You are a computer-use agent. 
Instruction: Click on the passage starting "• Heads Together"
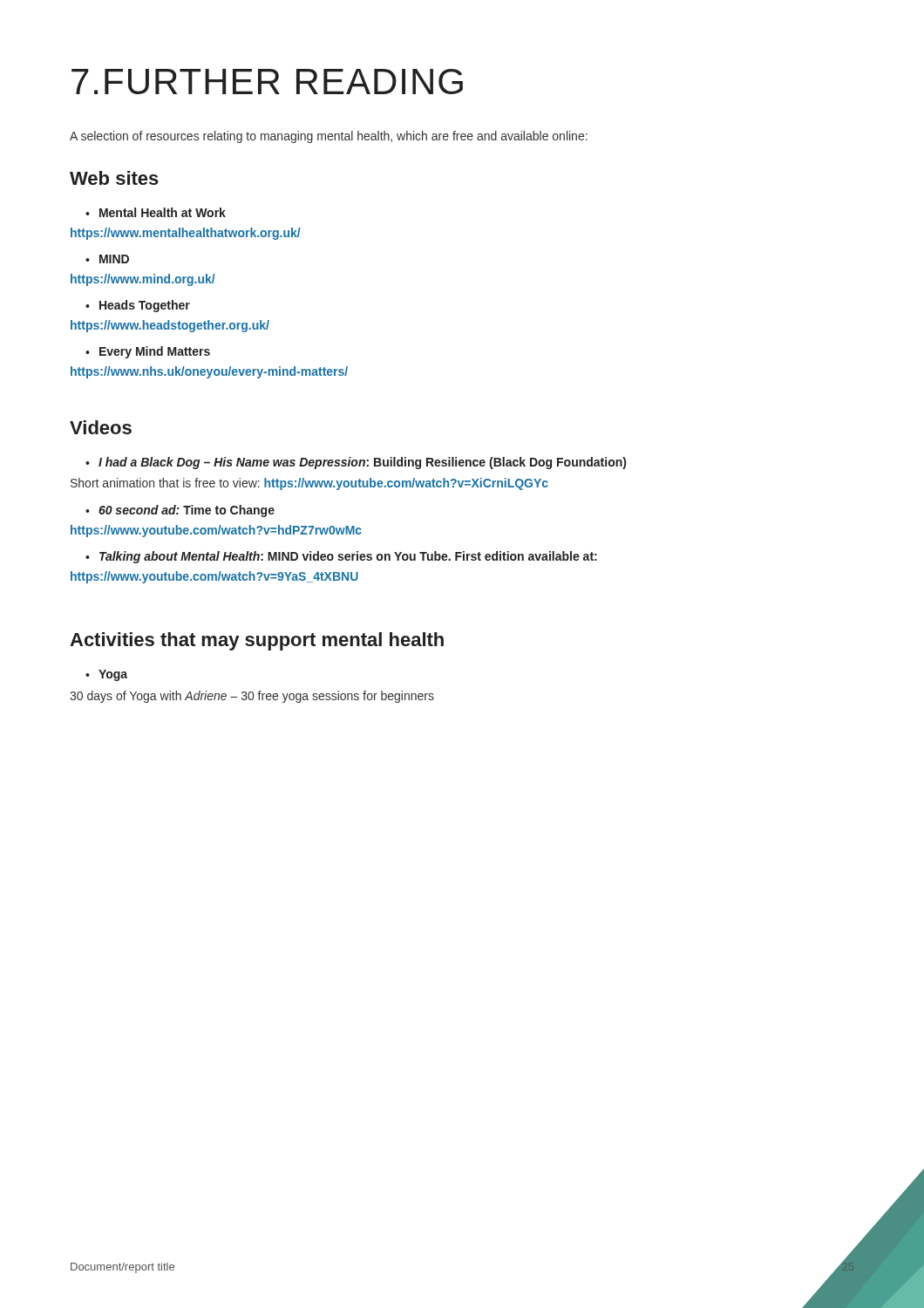pos(138,306)
